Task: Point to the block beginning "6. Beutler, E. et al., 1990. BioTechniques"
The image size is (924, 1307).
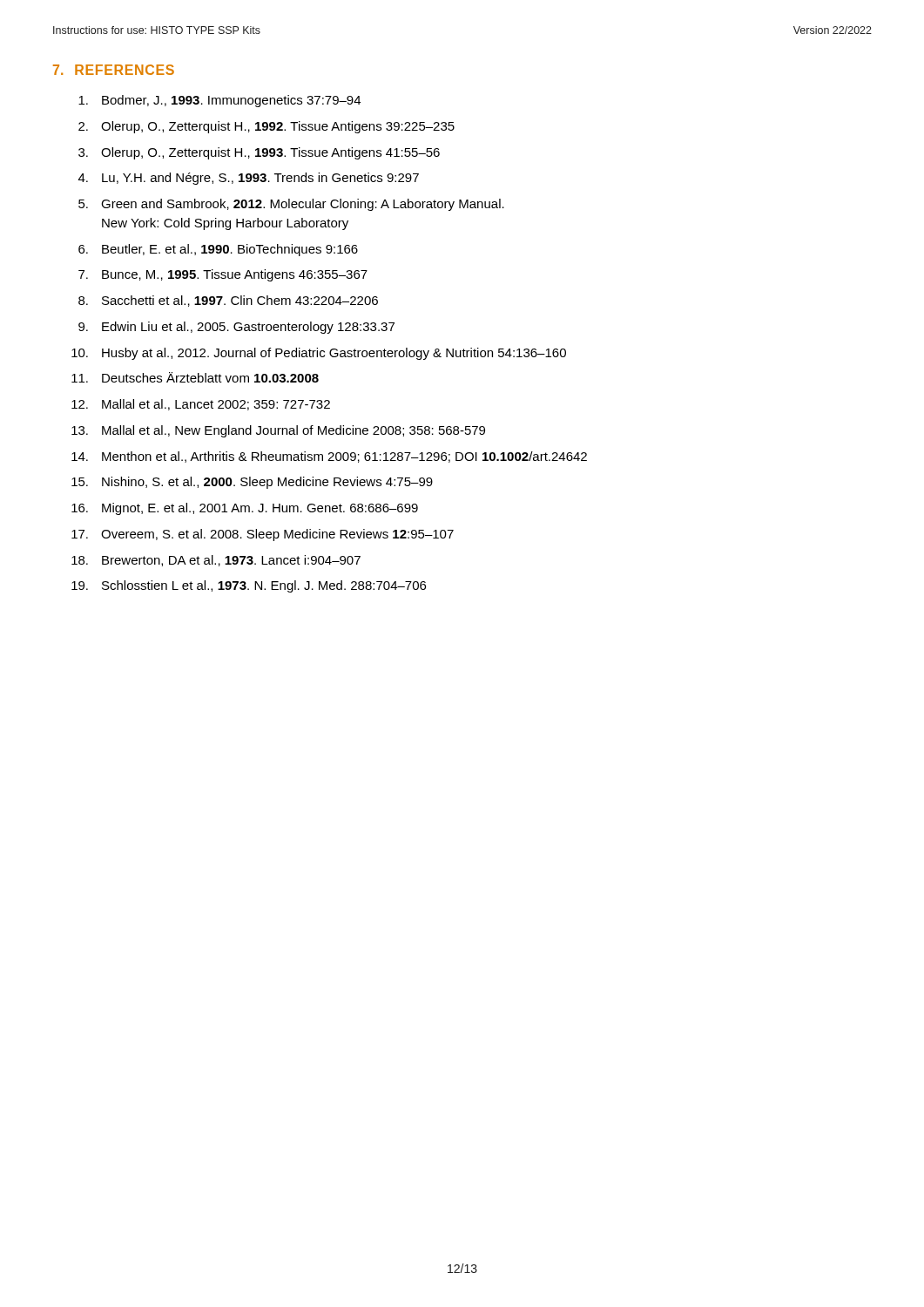Action: [x=218, y=250]
